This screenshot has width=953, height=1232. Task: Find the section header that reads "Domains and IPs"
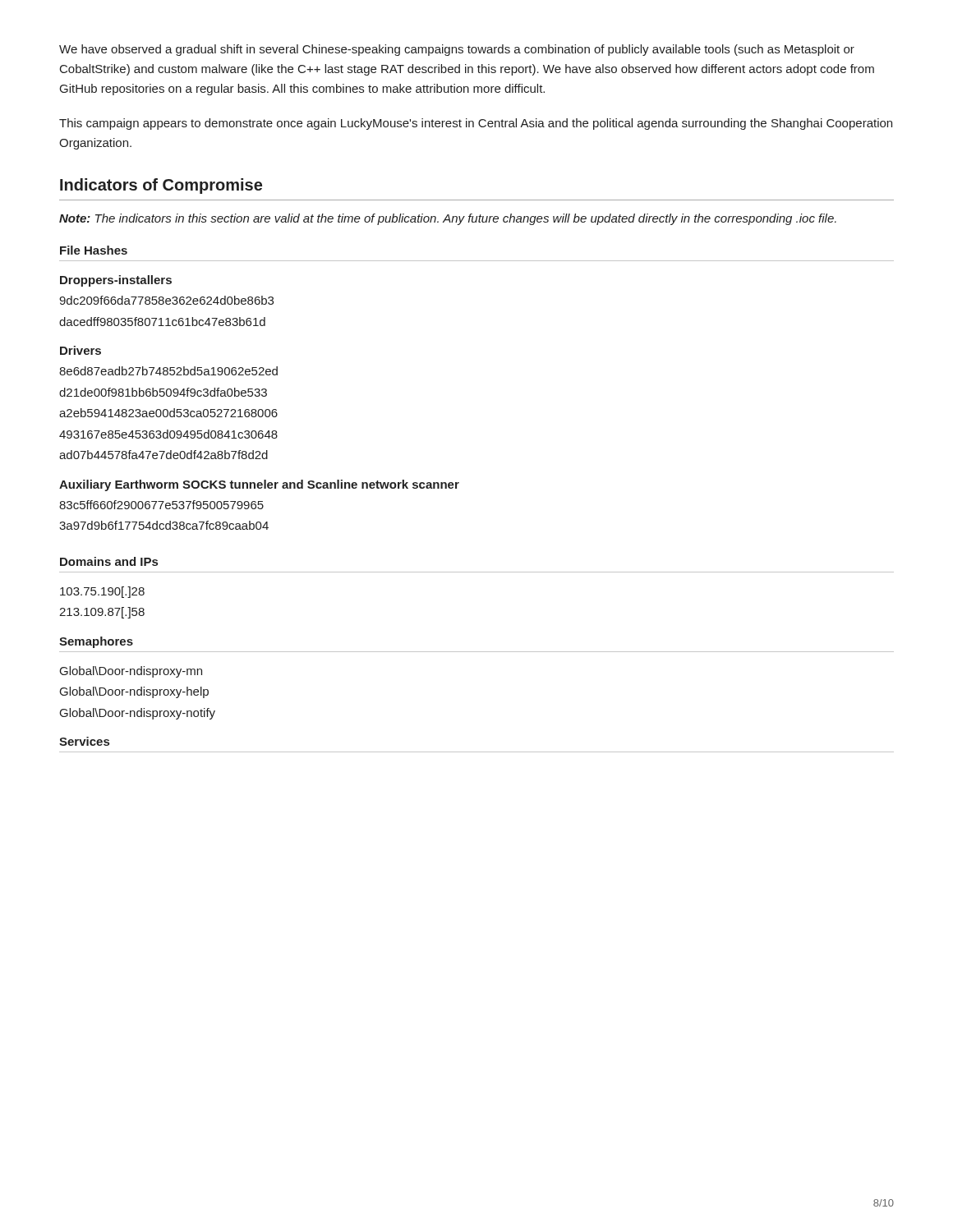click(476, 563)
